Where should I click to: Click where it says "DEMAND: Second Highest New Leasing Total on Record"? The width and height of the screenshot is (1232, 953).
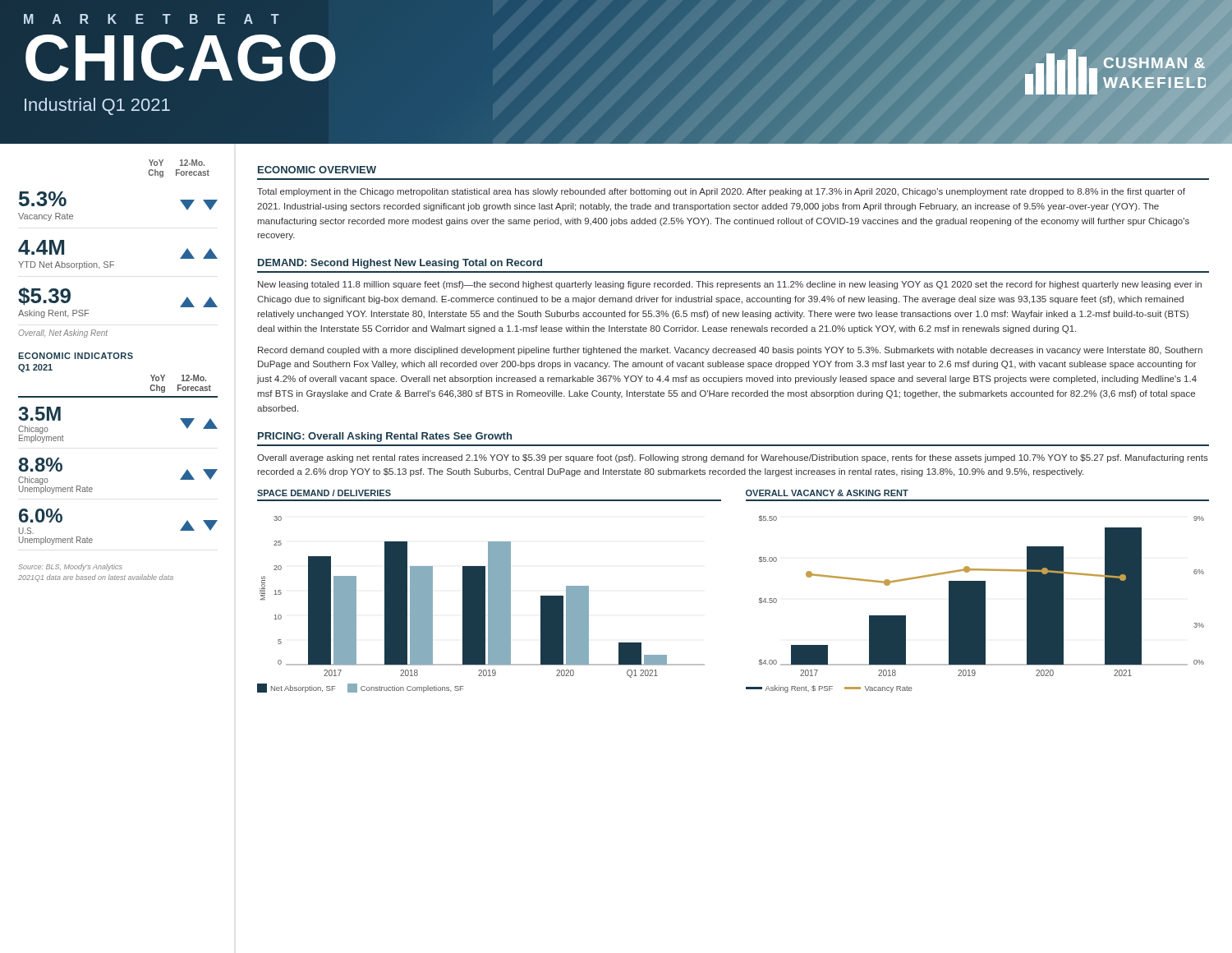click(400, 263)
